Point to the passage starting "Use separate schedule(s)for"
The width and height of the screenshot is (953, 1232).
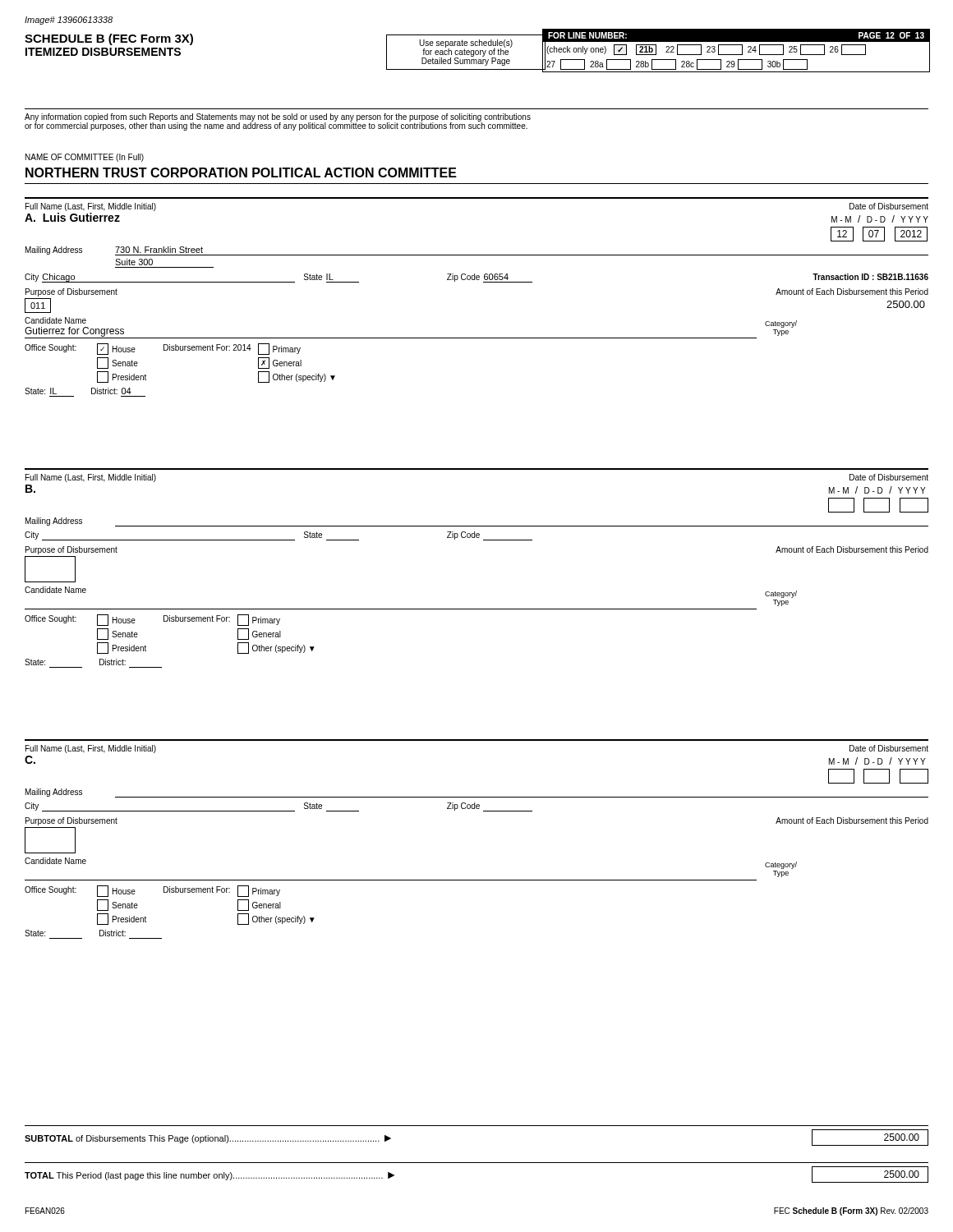(466, 52)
